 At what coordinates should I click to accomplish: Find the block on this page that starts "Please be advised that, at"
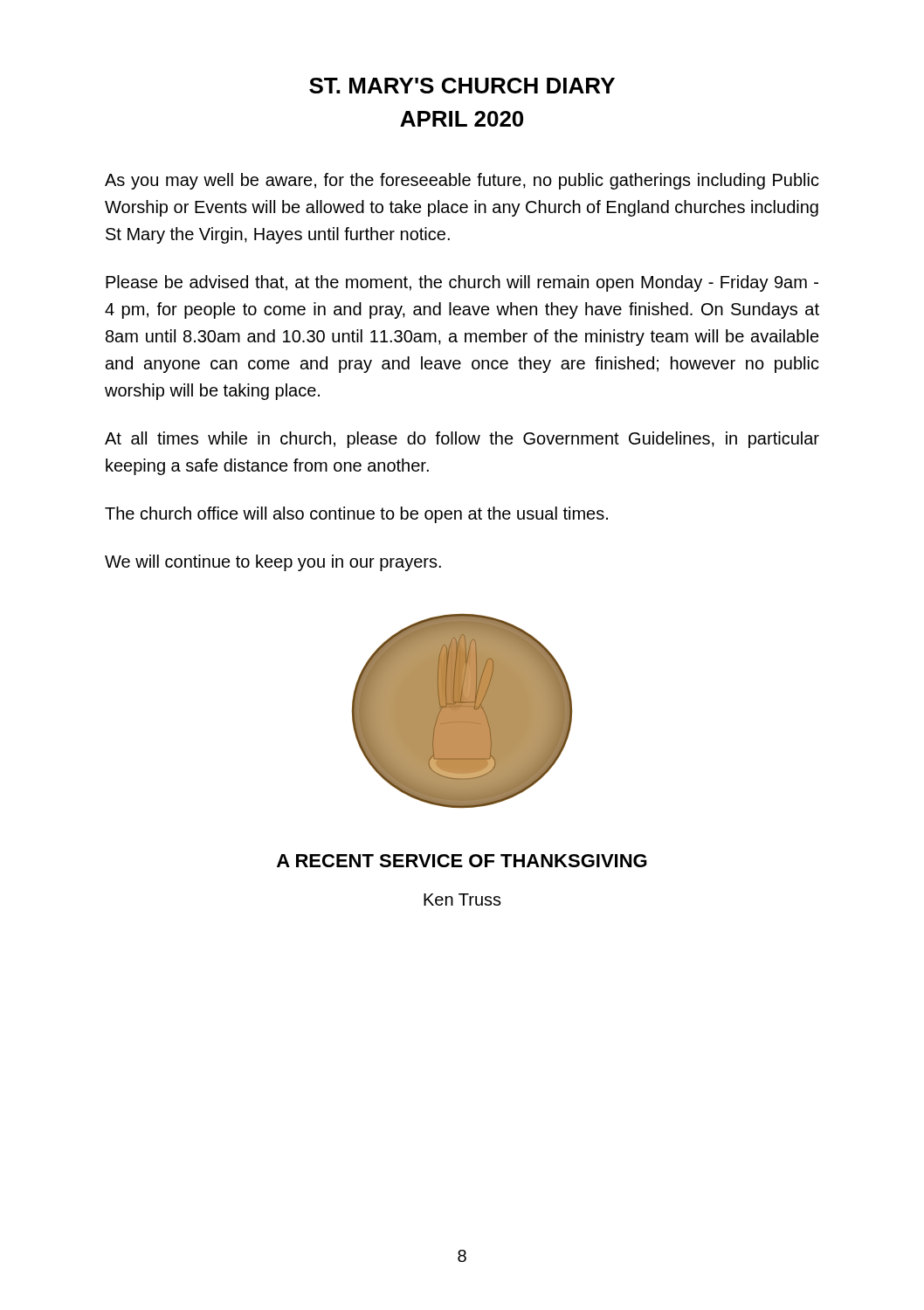click(462, 337)
